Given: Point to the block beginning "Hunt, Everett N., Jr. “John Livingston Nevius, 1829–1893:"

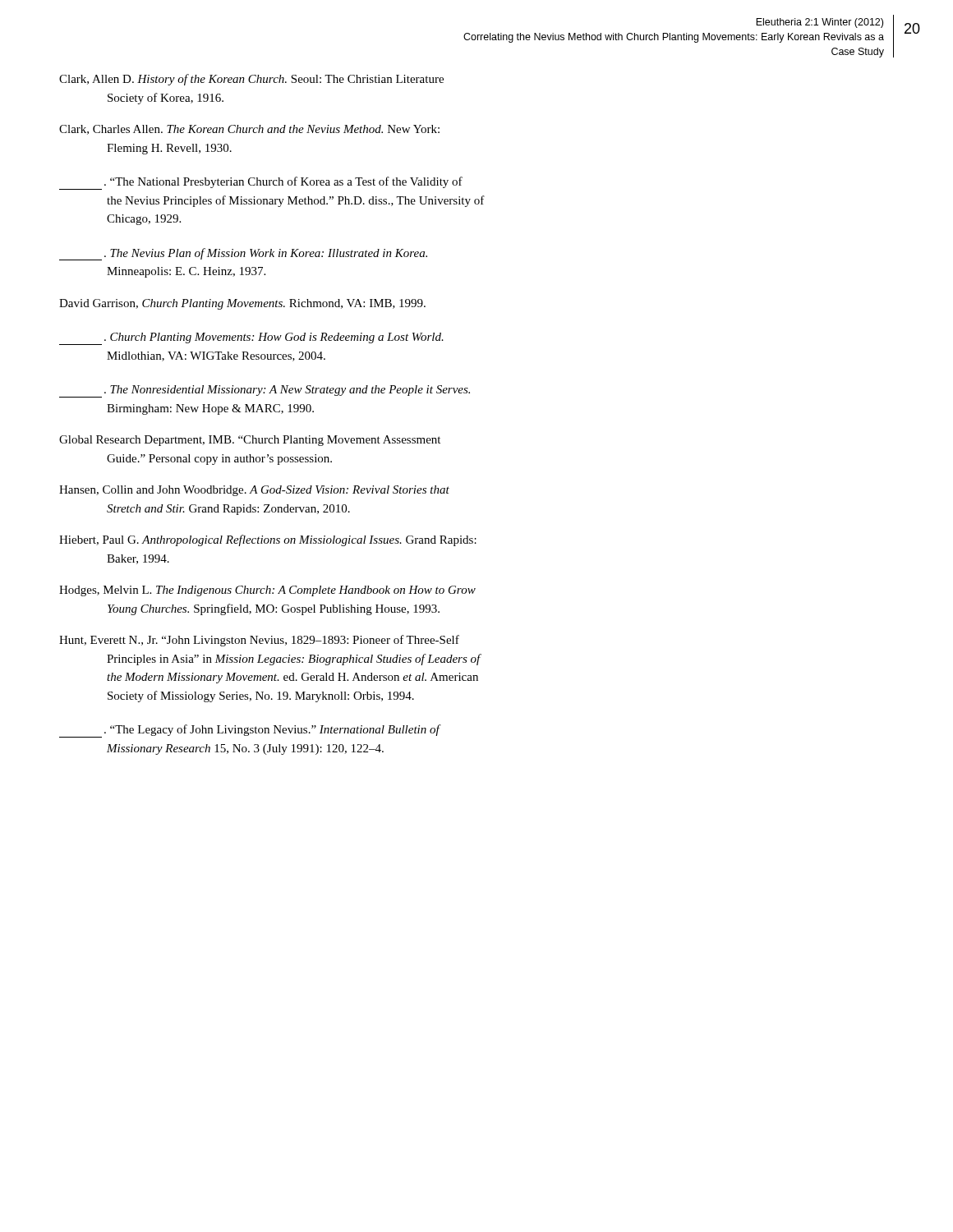Looking at the screenshot, I should (476, 668).
